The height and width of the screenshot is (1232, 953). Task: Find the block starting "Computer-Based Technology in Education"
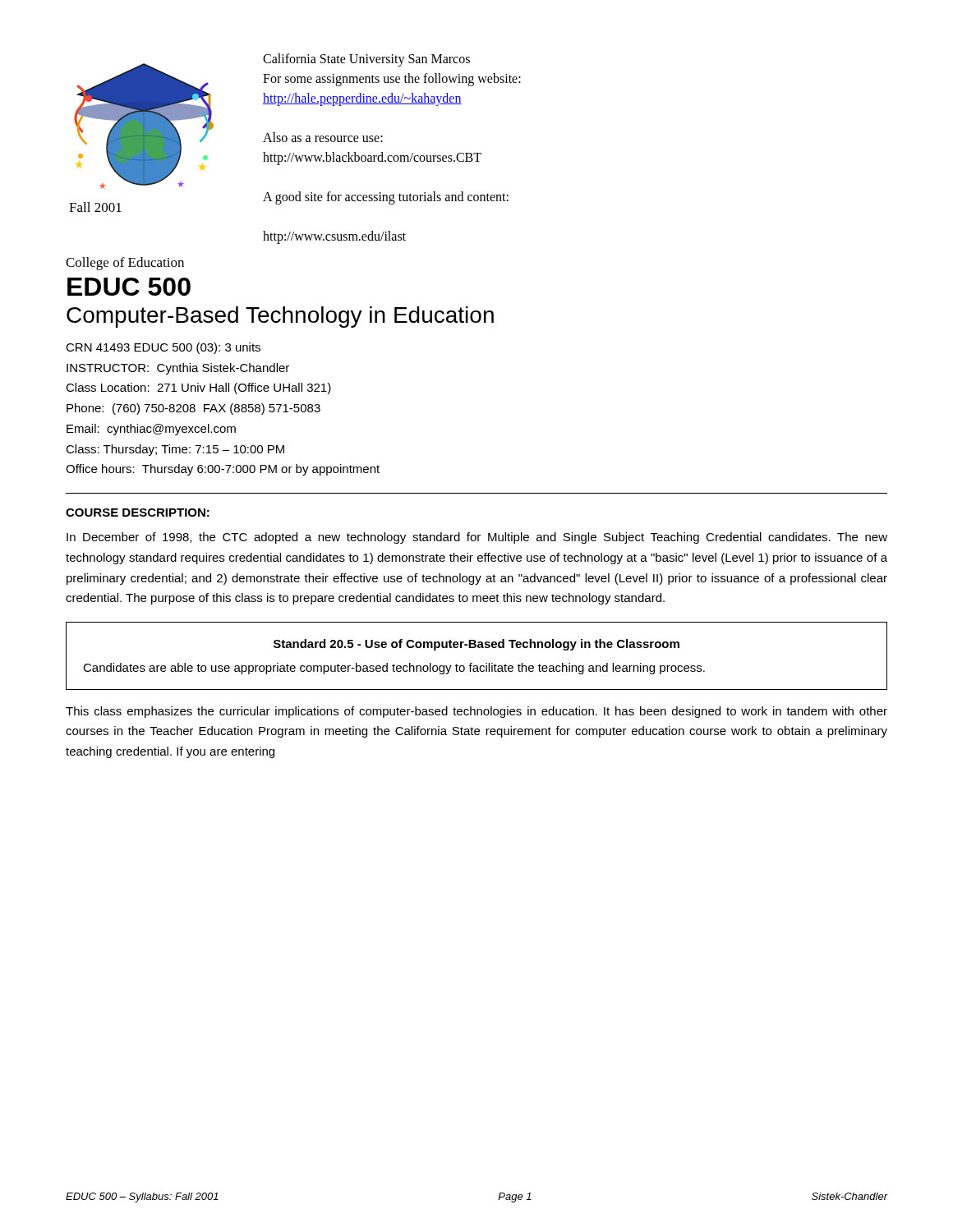point(280,315)
